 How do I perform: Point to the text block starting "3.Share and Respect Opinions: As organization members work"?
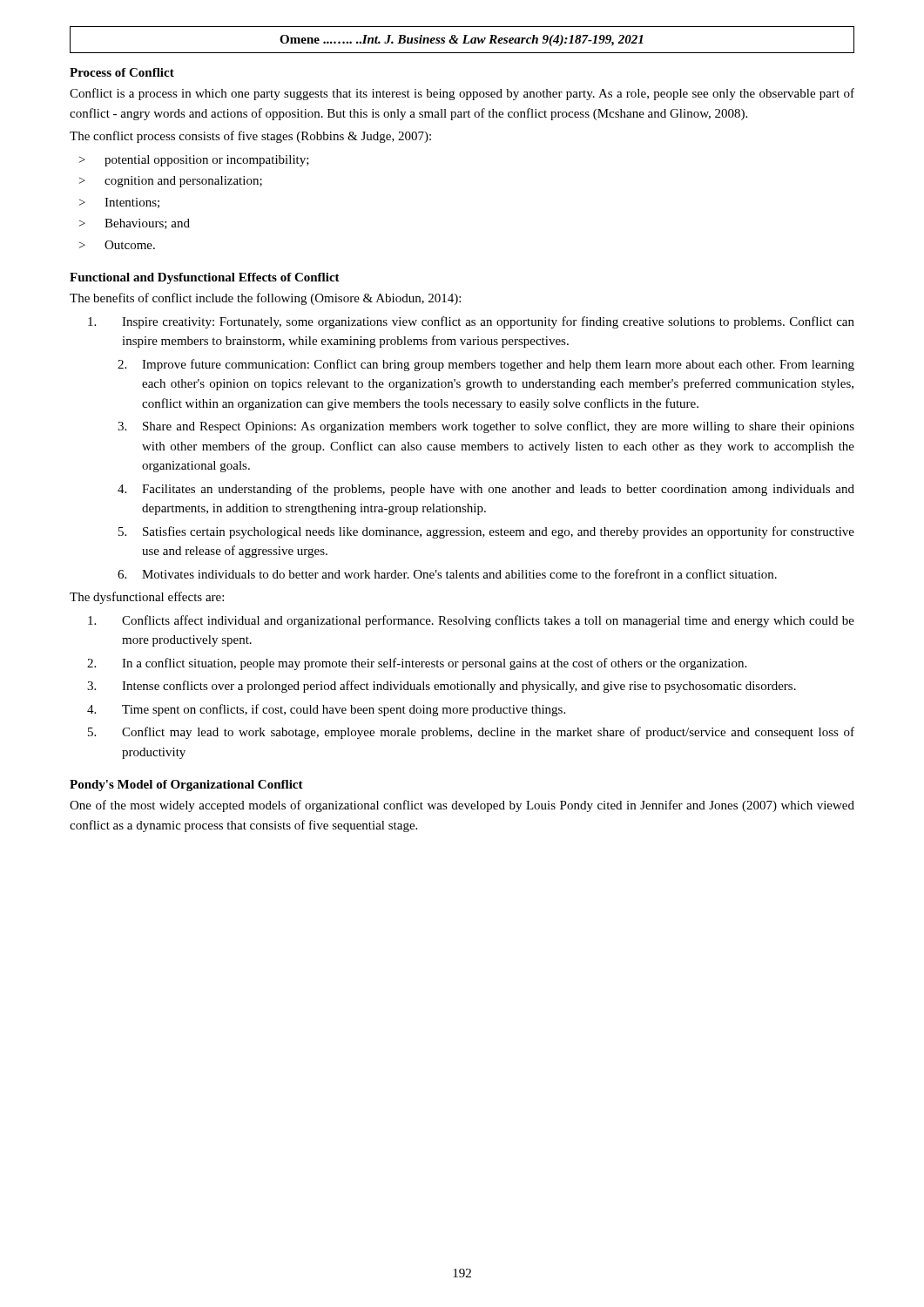coord(486,446)
